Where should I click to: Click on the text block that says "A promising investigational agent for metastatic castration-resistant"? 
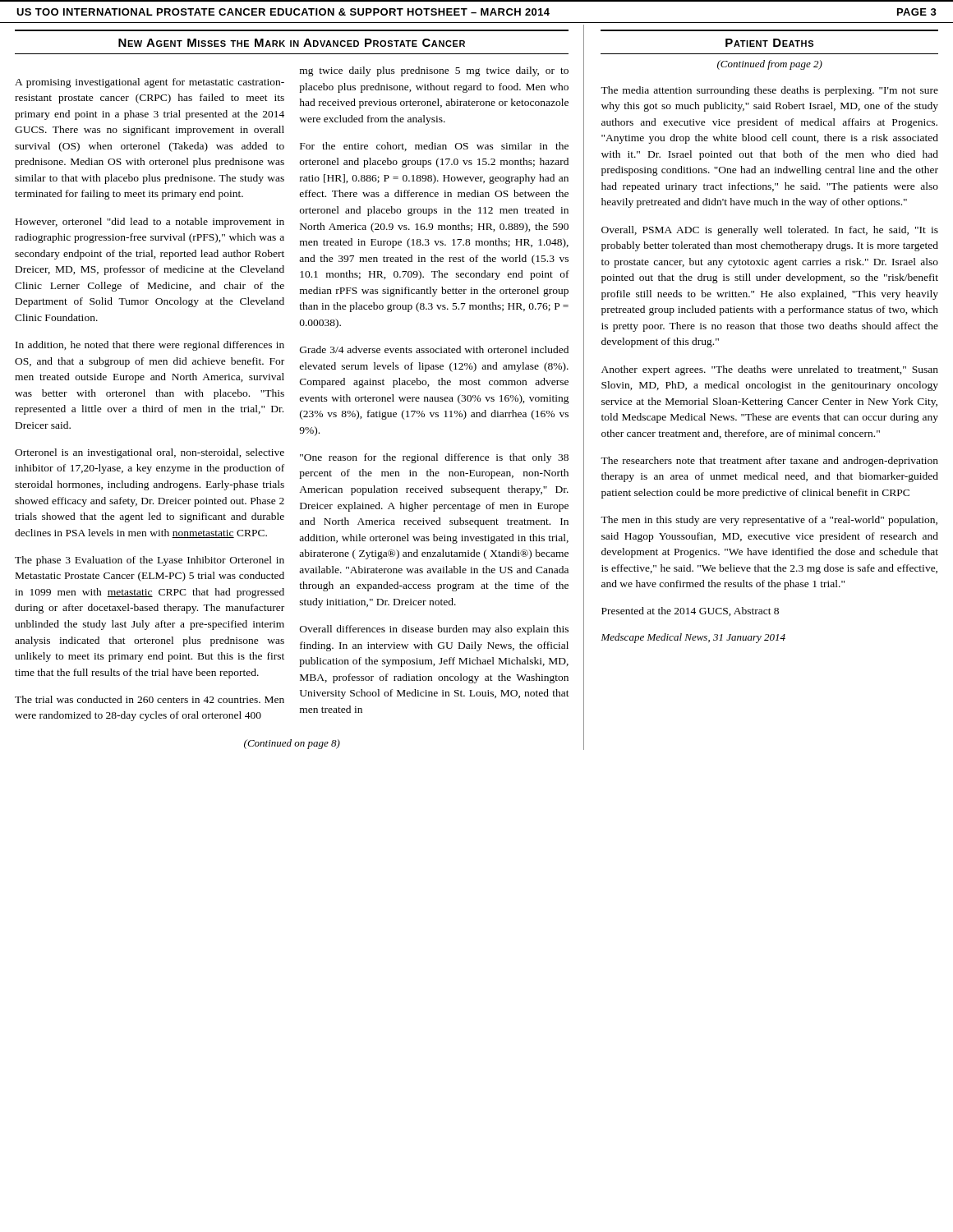tap(292, 393)
